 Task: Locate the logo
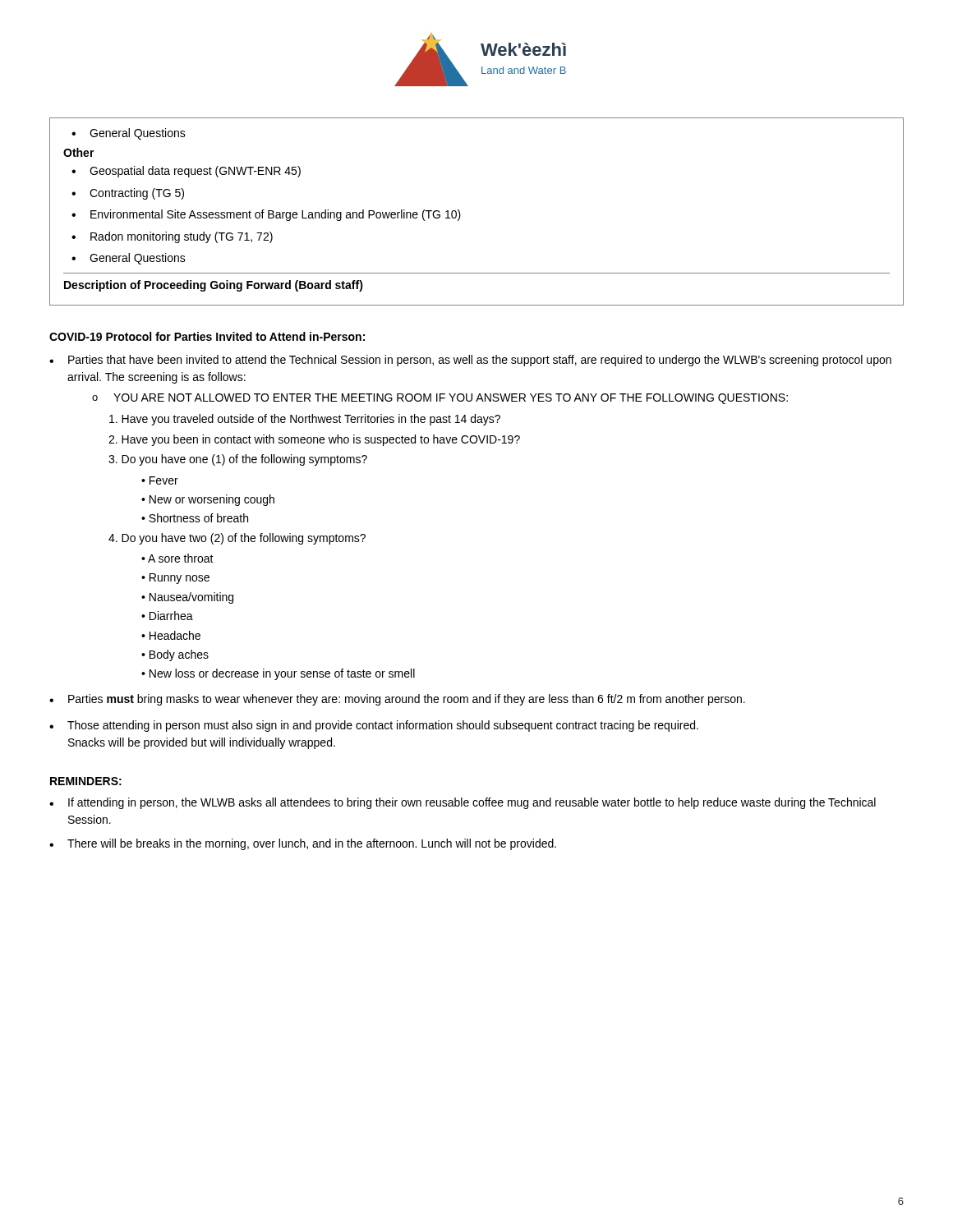476,59
